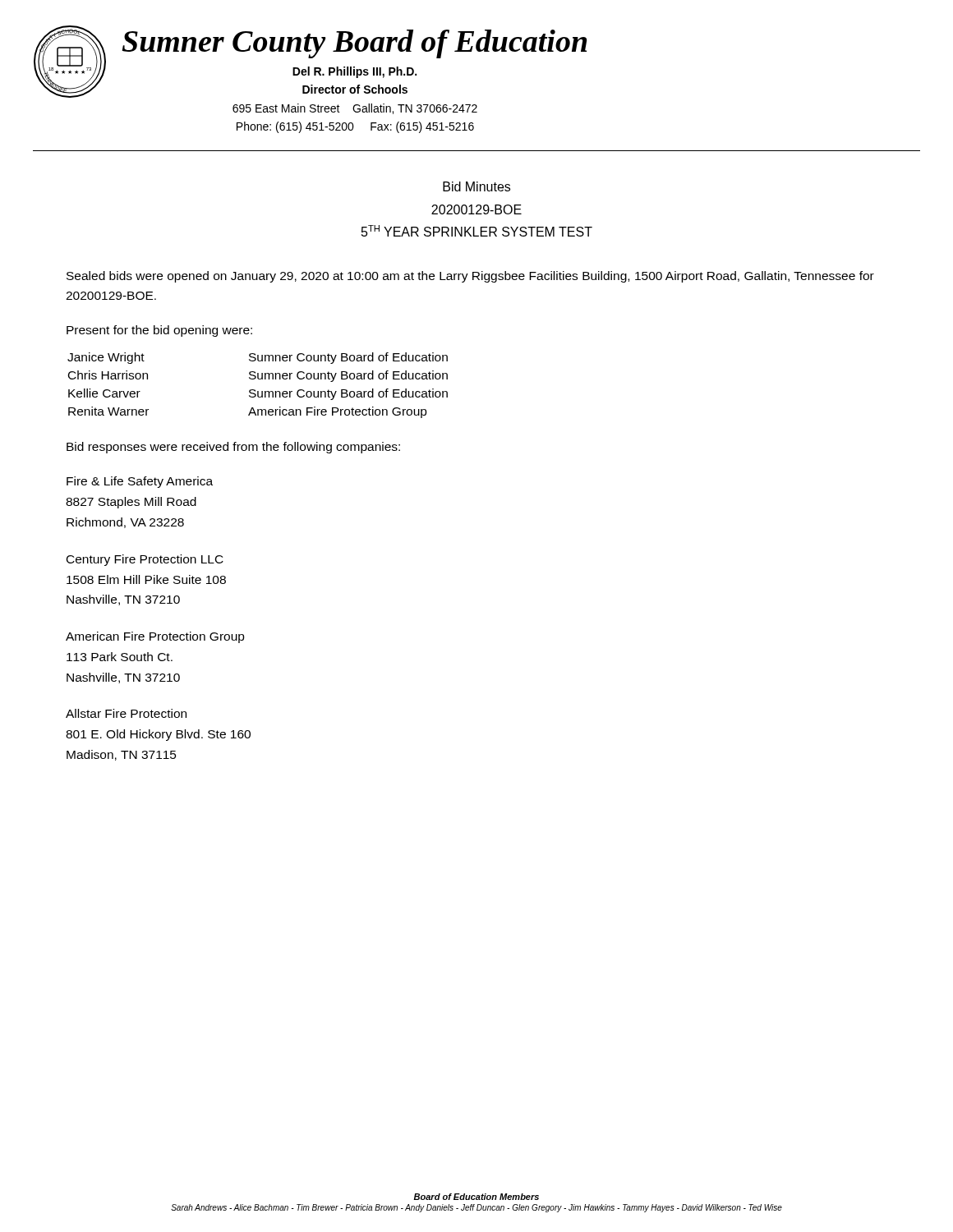Navigate to the passage starting "Present for the bid opening"
The height and width of the screenshot is (1232, 953).
pyautogui.click(x=160, y=330)
